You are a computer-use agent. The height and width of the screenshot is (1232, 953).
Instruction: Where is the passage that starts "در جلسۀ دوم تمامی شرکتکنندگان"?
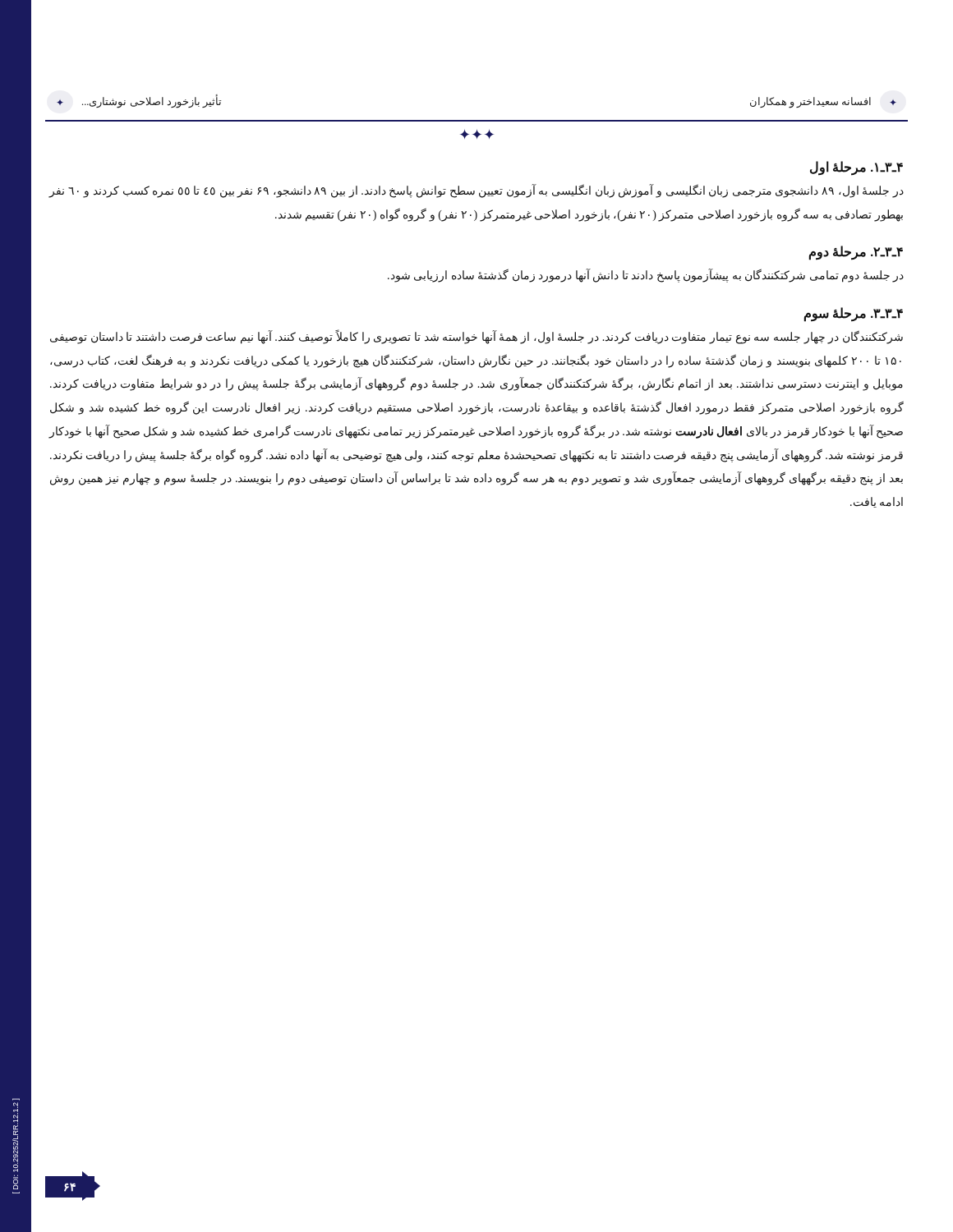coord(645,276)
